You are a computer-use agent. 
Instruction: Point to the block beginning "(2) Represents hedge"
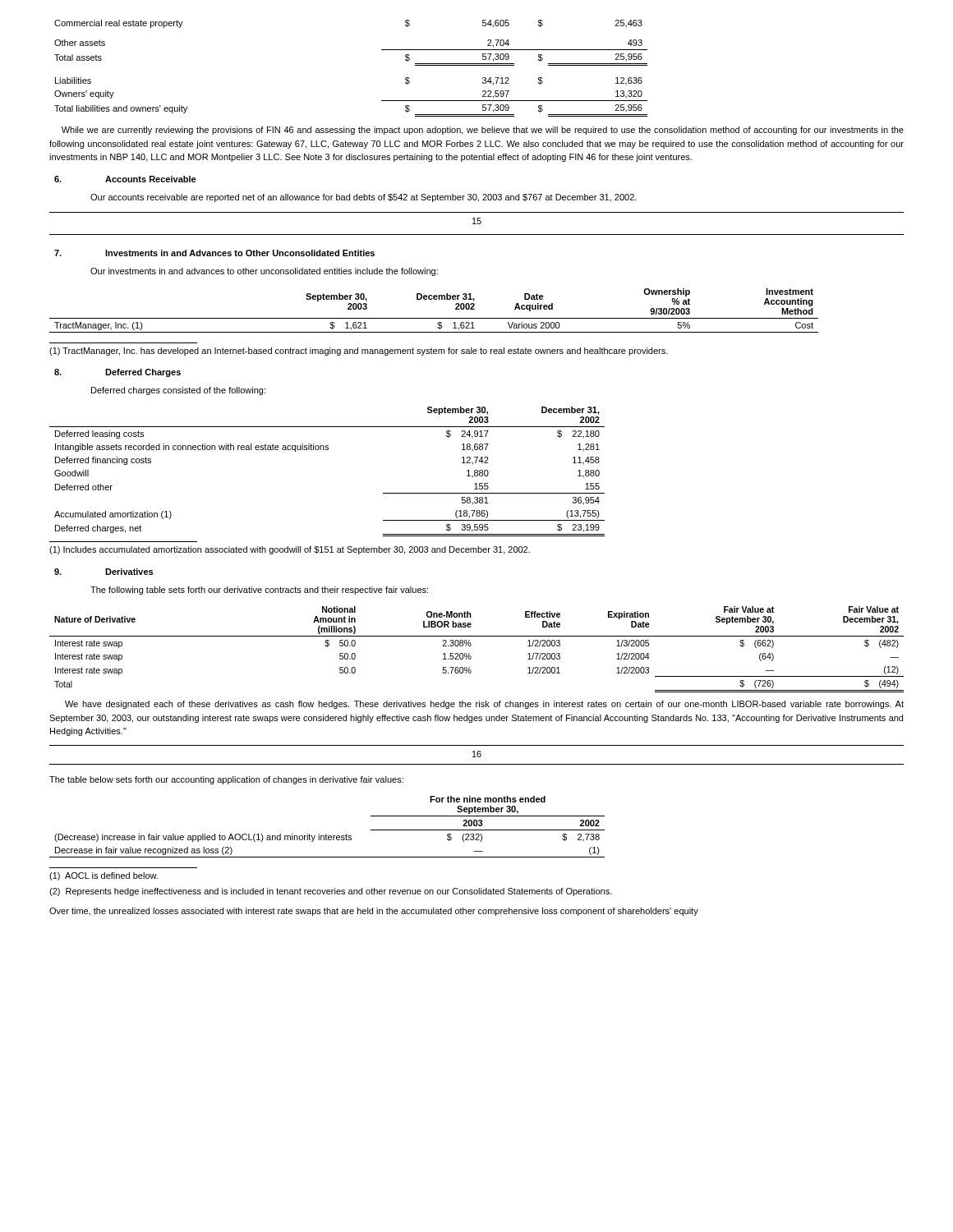[x=331, y=891]
